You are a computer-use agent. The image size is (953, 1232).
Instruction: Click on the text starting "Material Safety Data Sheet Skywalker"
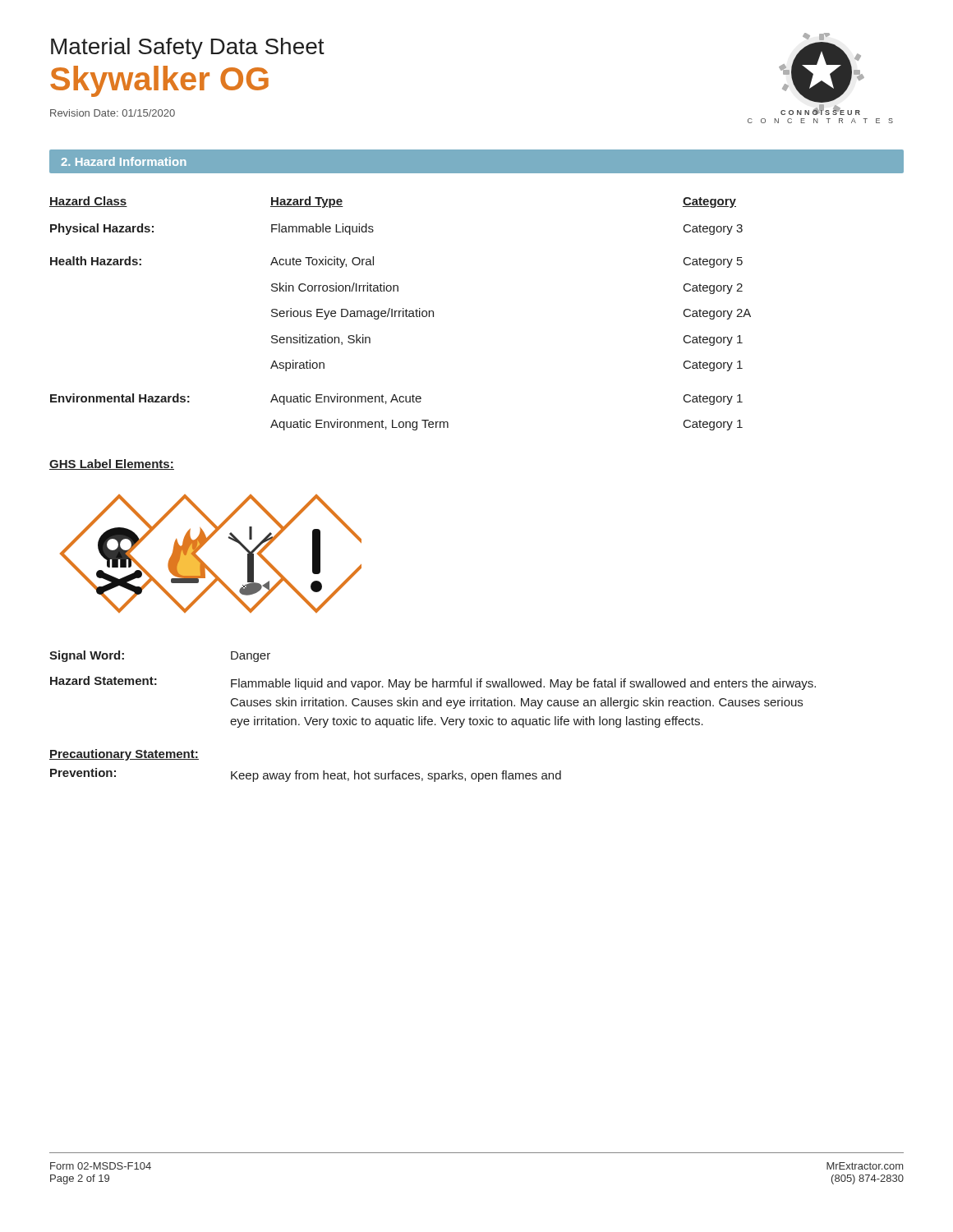pos(187,76)
